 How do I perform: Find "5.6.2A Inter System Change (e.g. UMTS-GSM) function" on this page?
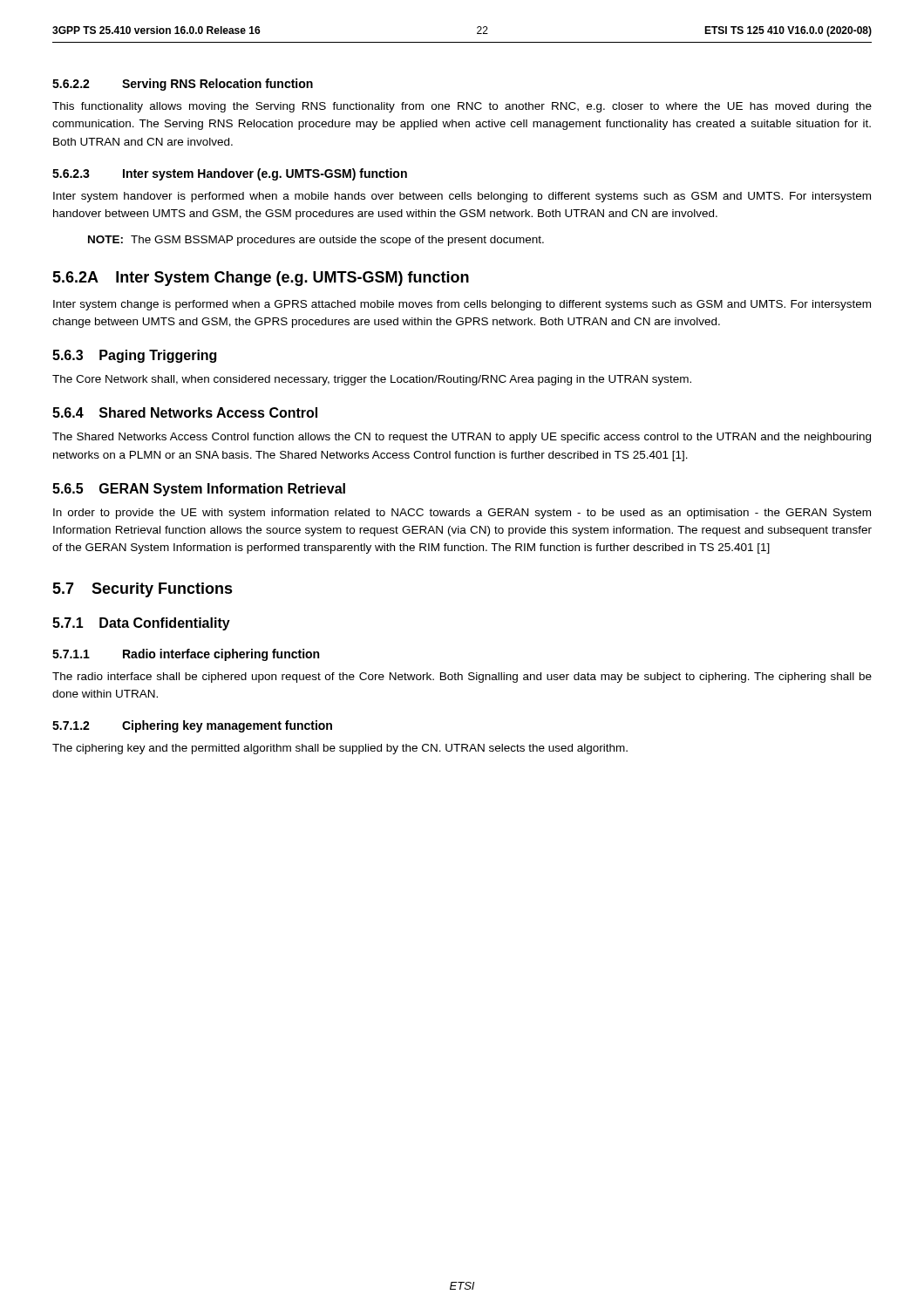261,277
